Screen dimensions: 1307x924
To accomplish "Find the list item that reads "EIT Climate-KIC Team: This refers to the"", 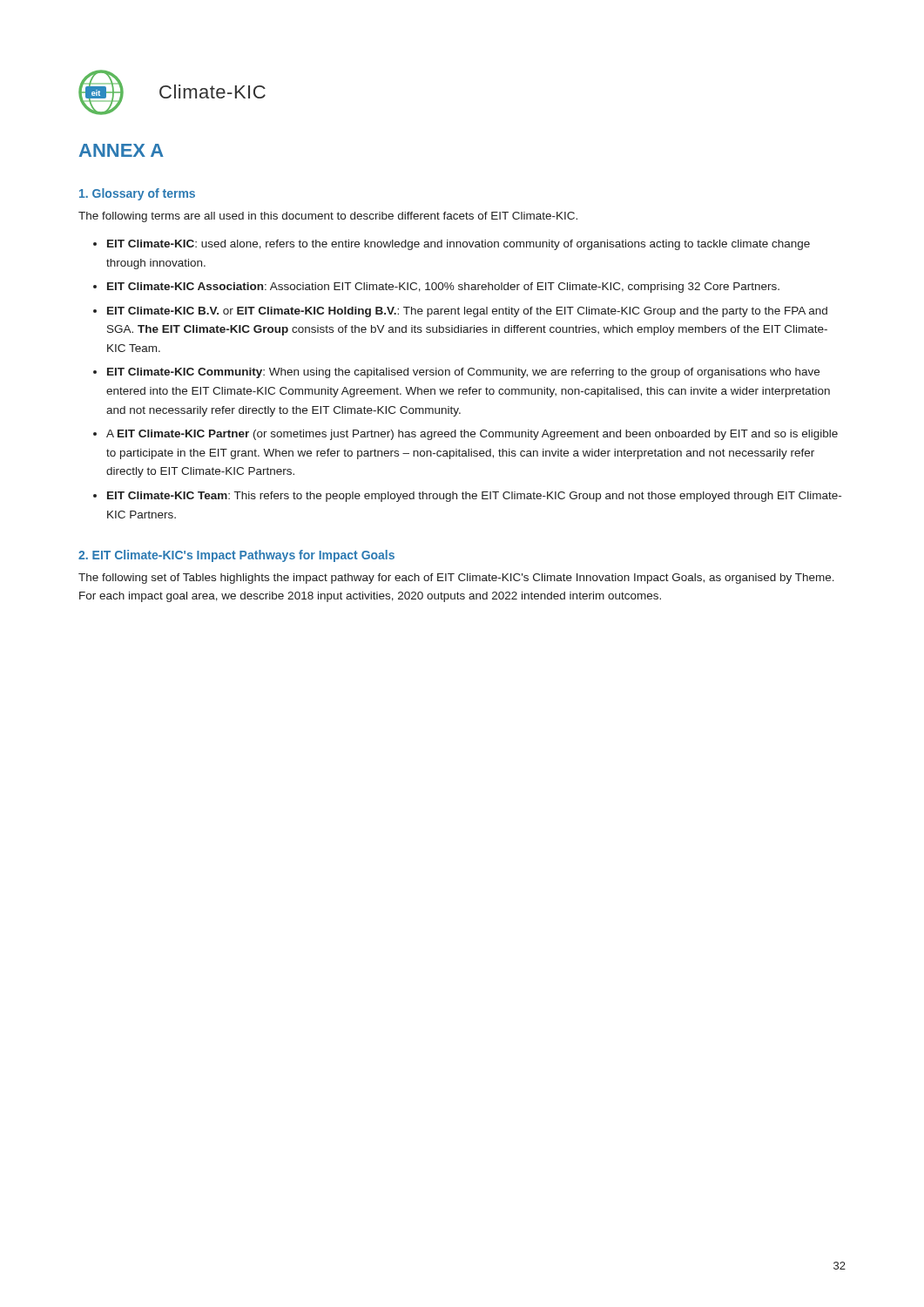I will (474, 505).
